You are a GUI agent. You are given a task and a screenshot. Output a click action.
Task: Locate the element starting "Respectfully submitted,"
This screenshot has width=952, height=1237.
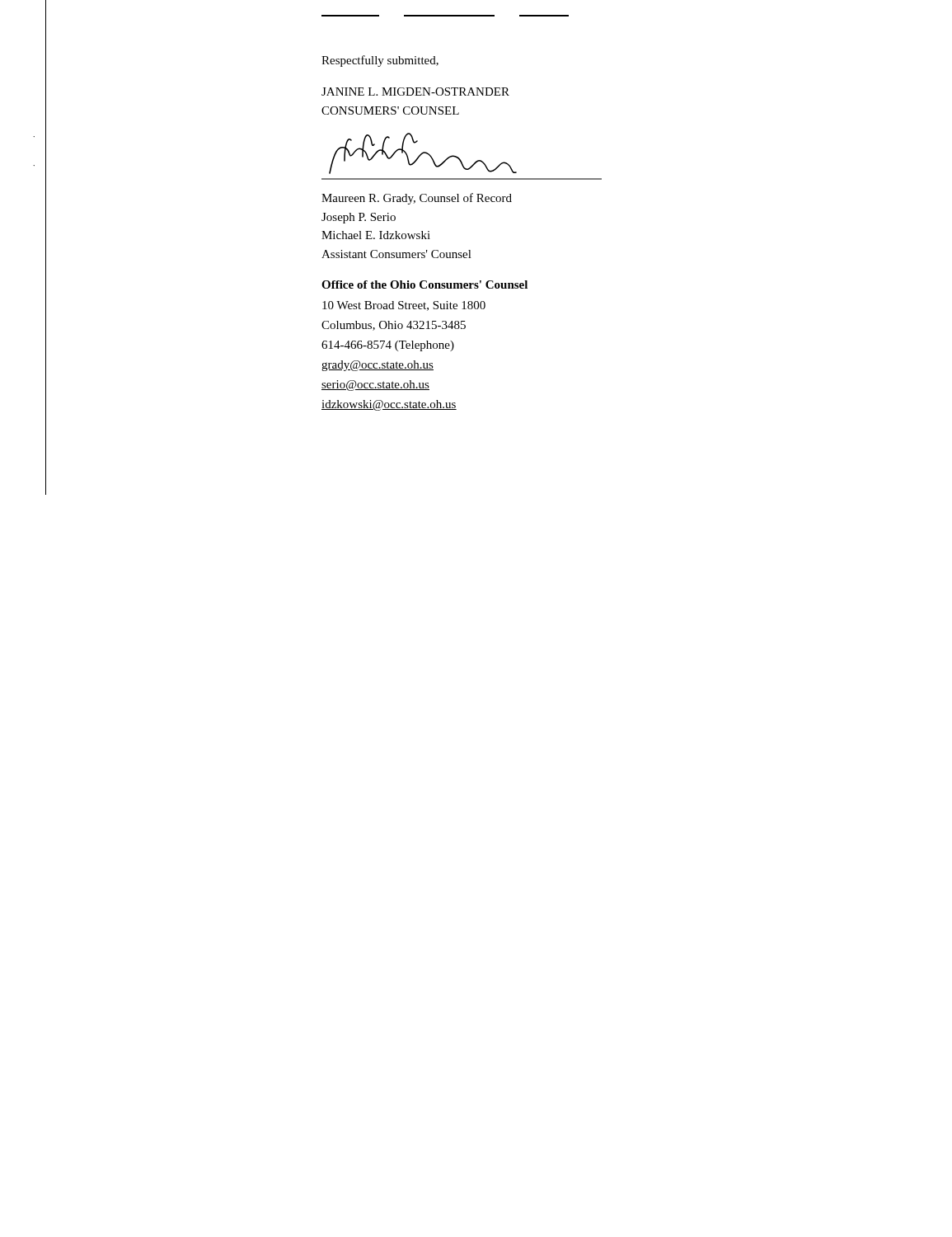click(x=380, y=60)
